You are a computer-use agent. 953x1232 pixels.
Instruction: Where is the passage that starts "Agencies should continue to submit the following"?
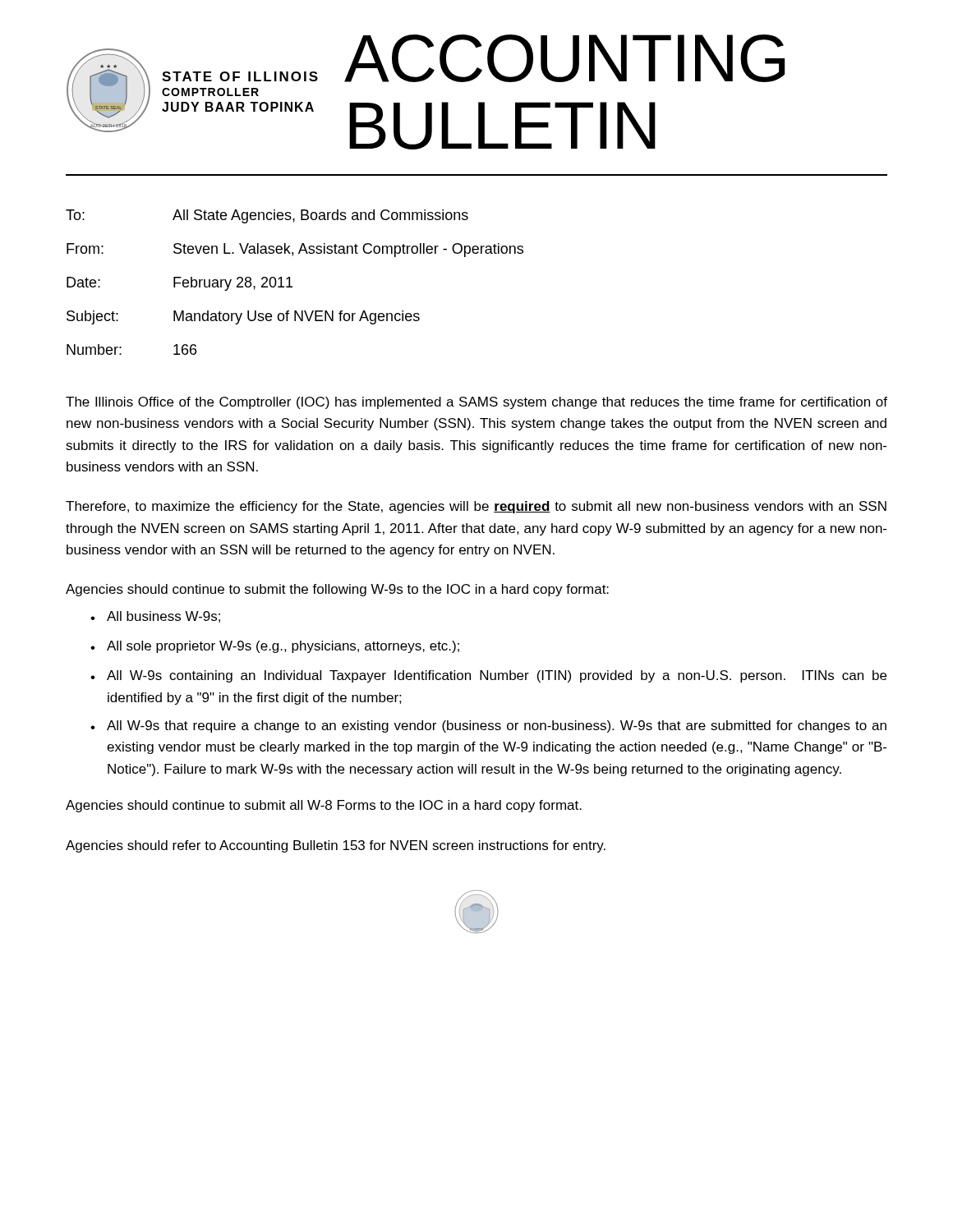tap(338, 590)
